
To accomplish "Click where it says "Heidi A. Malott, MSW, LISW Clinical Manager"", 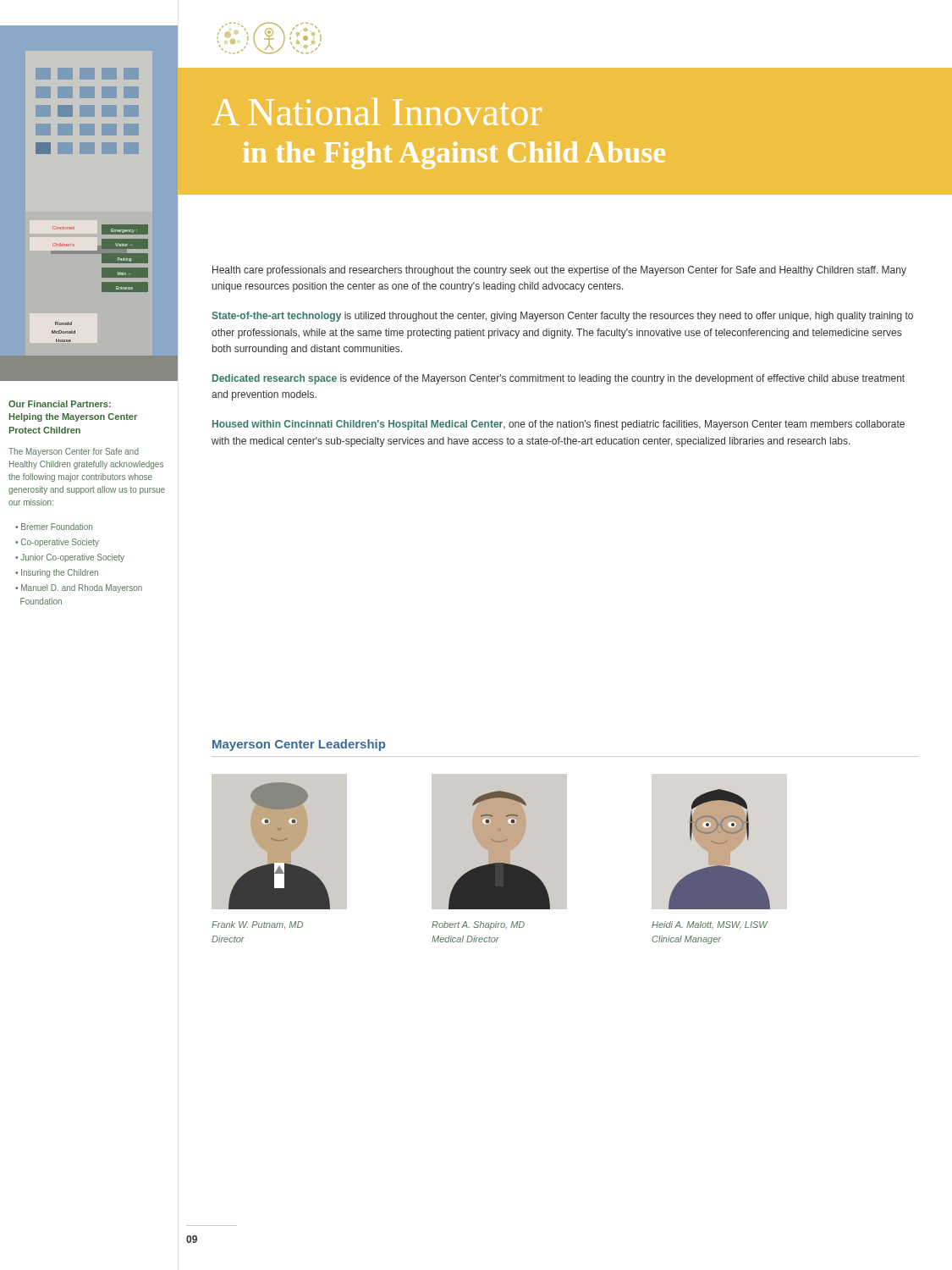I will (x=709, y=932).
